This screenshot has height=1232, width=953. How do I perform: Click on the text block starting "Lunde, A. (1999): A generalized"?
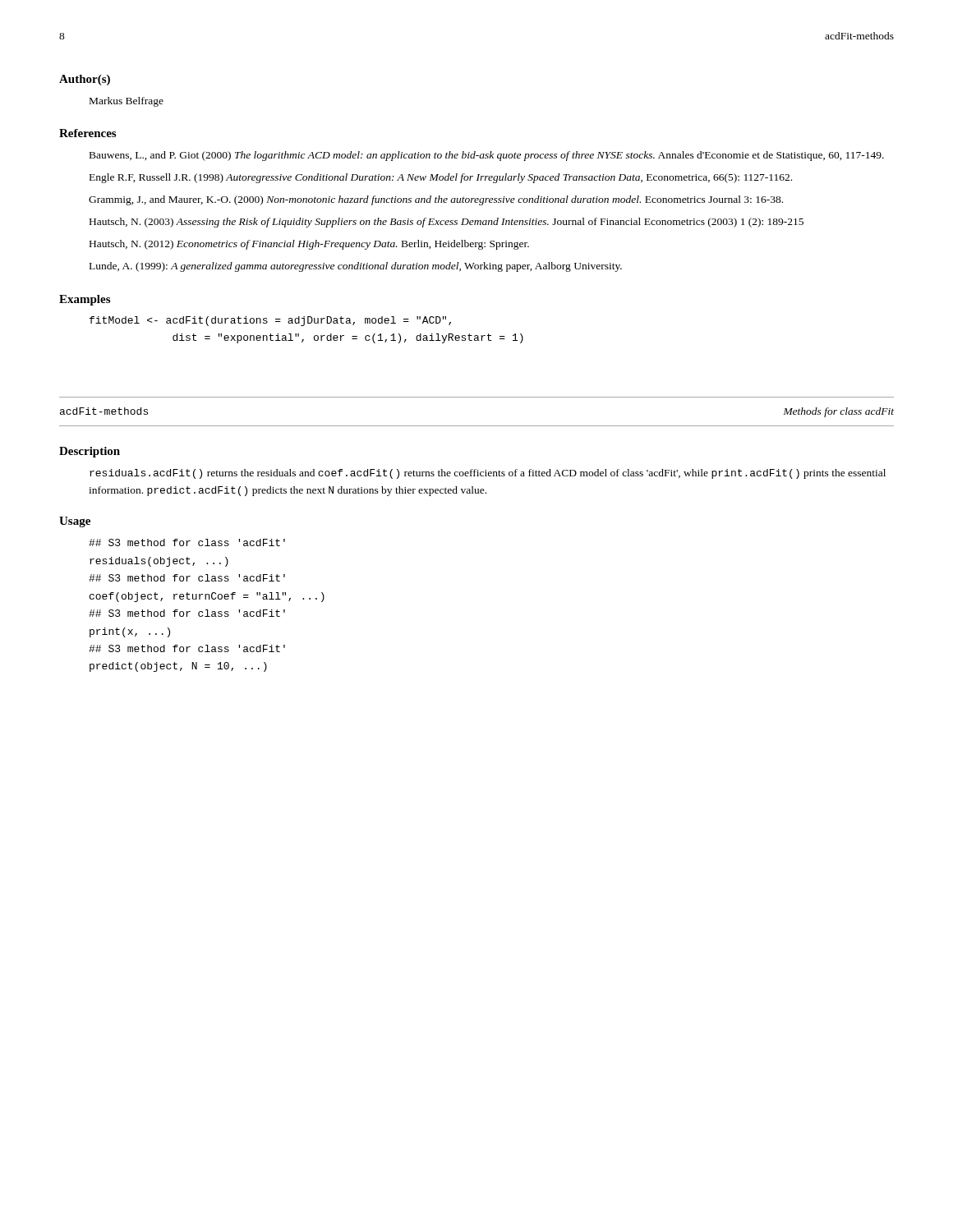click(356, 265)
